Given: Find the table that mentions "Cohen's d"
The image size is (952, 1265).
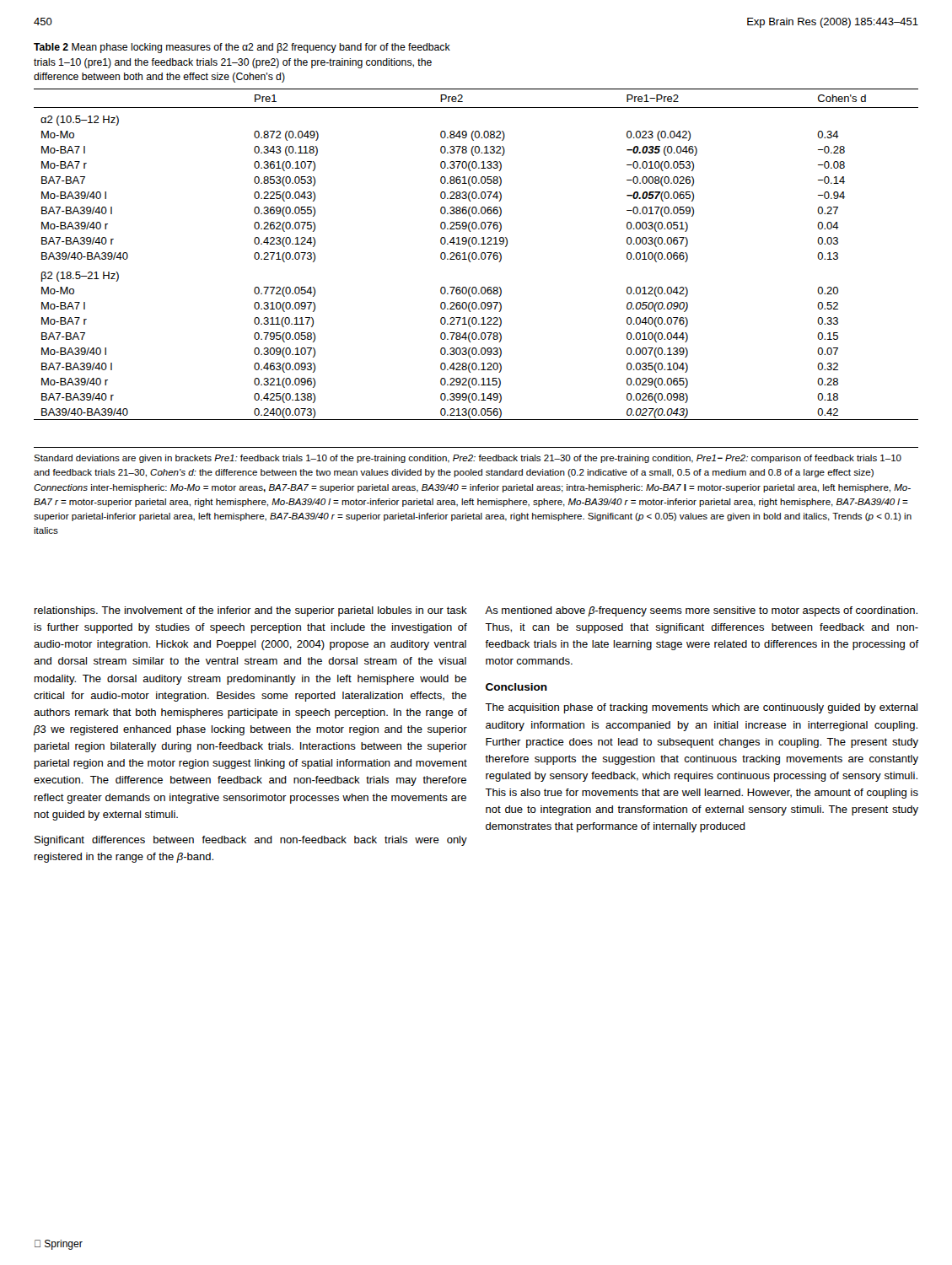Looking at the screenshot, I should point(476,254).
